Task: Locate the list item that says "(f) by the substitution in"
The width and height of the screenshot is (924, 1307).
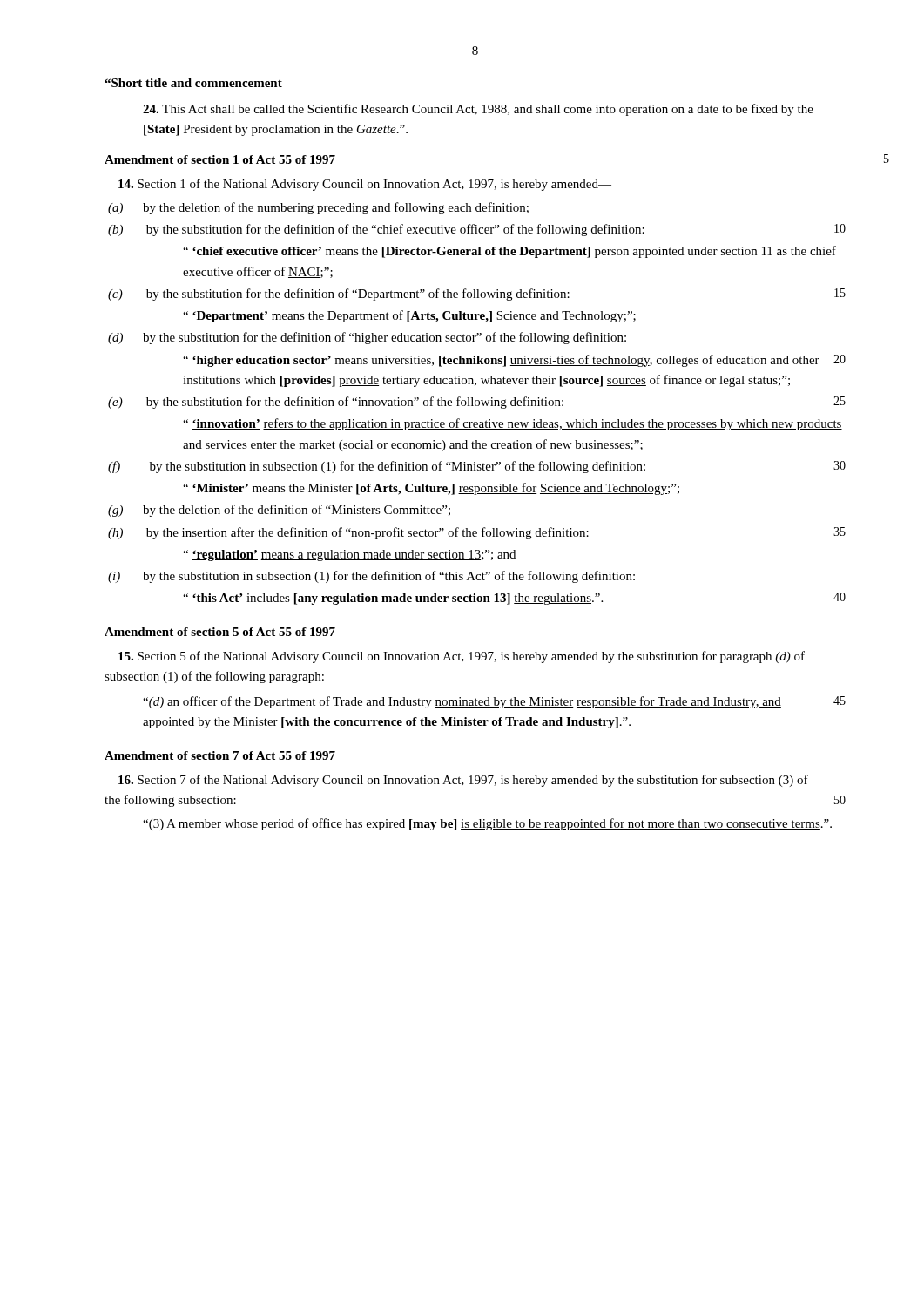Action: pyautogui.click(x=494, y=467)
